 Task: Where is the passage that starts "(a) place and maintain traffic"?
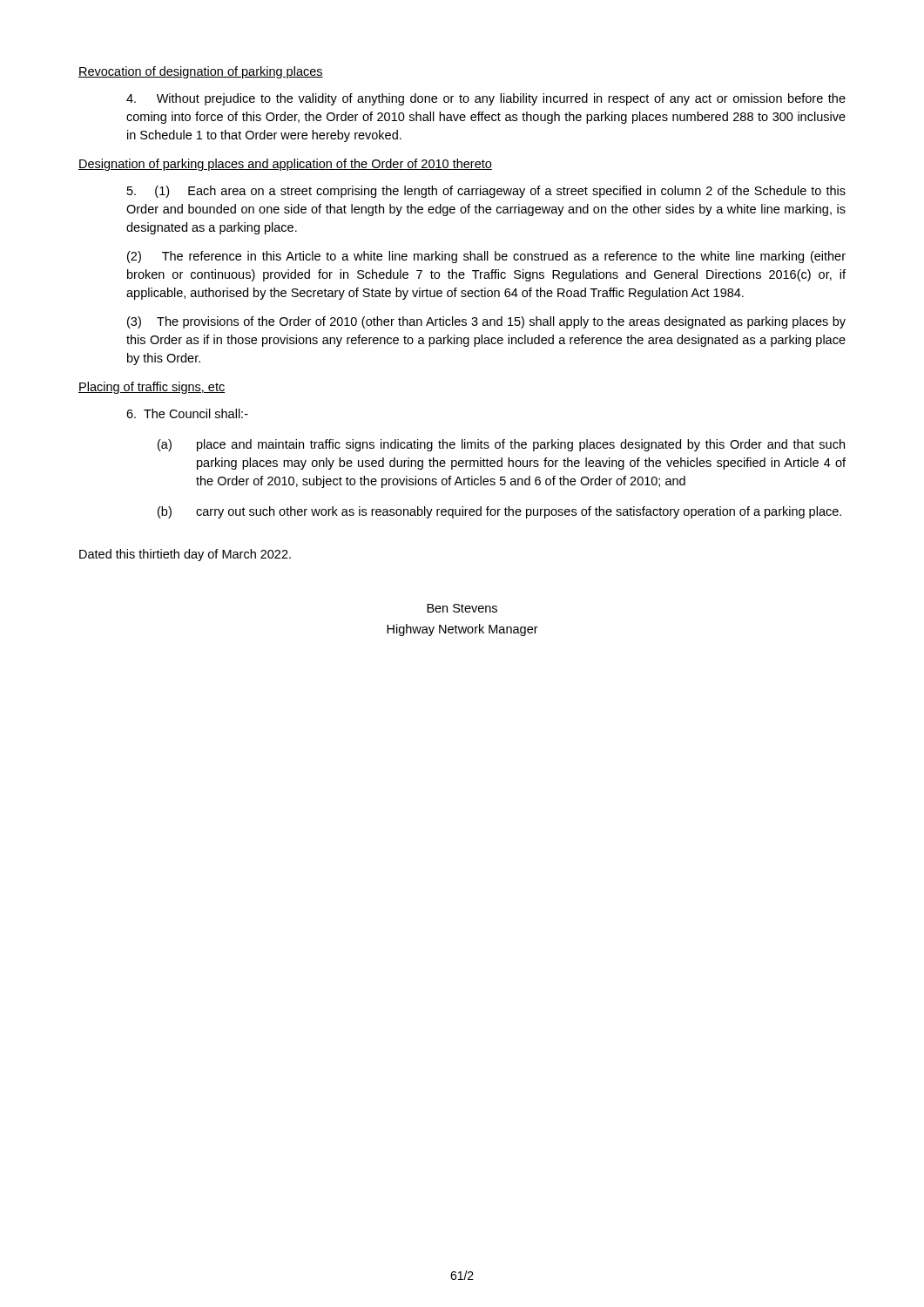pos(501,463)
